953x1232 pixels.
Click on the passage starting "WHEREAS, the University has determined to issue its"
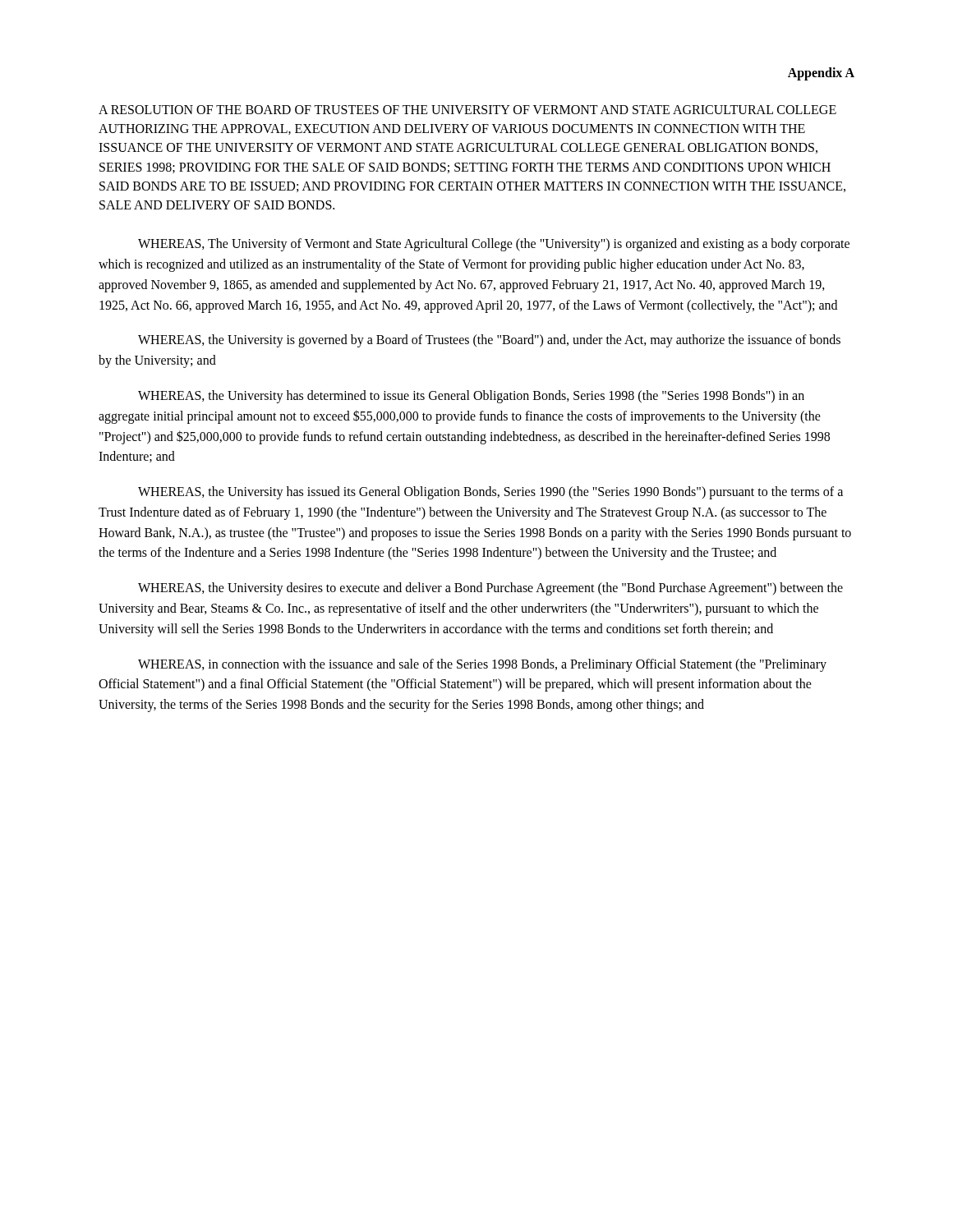(x=464, y=426)
